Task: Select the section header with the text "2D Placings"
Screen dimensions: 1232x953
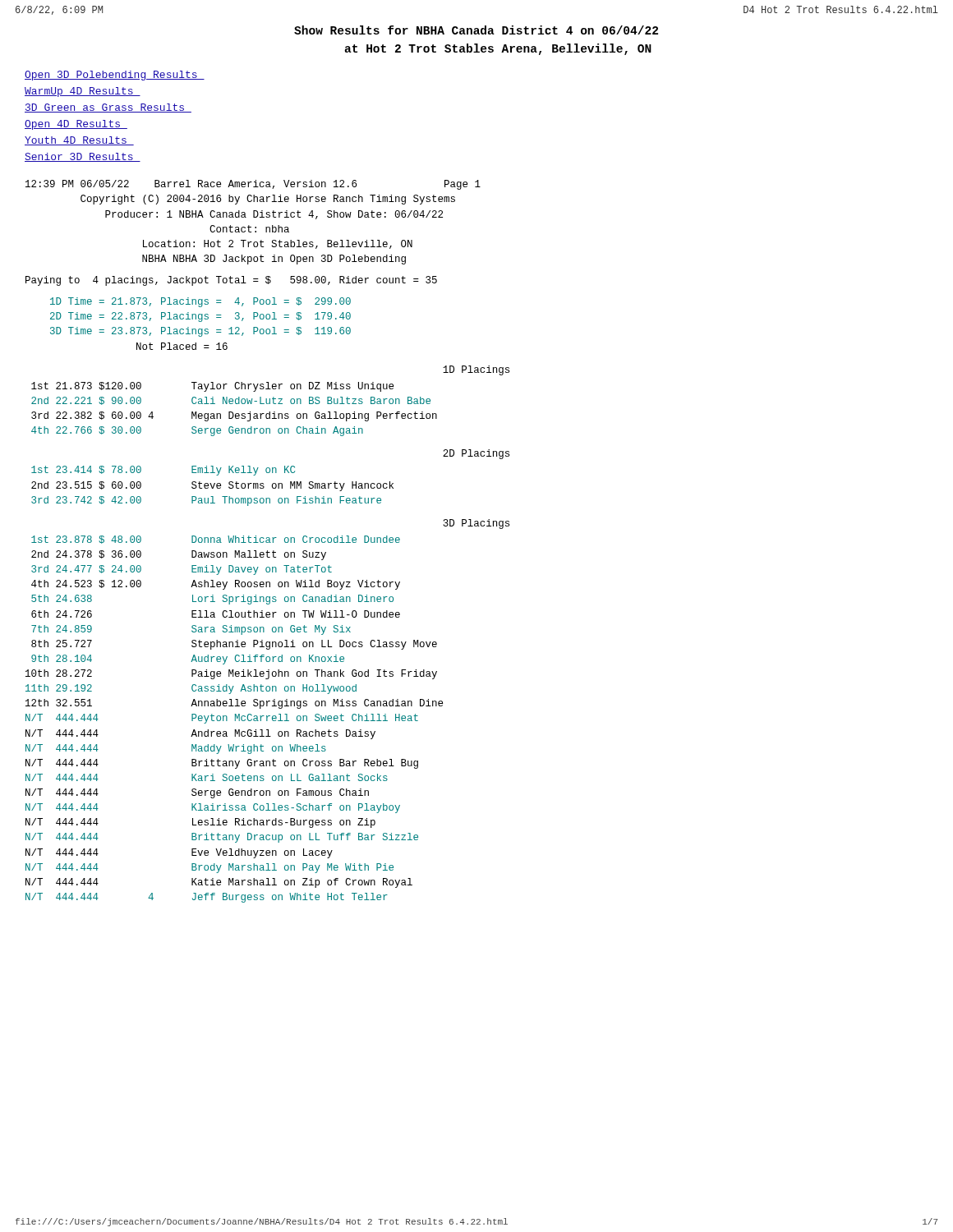Action: [x=476, y=454]
